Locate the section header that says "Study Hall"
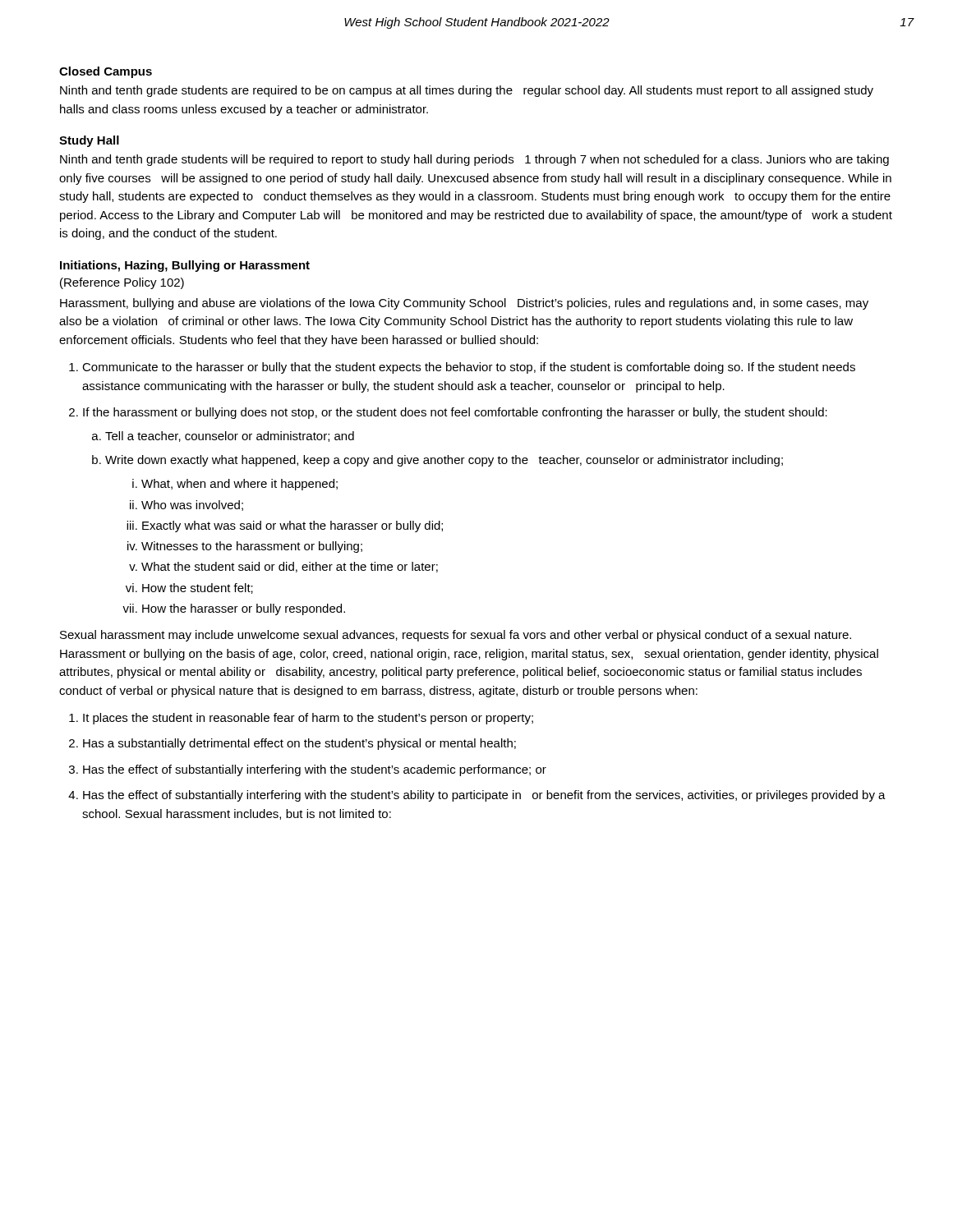This screenshot has width=953, height=1232. click(89, 140)
